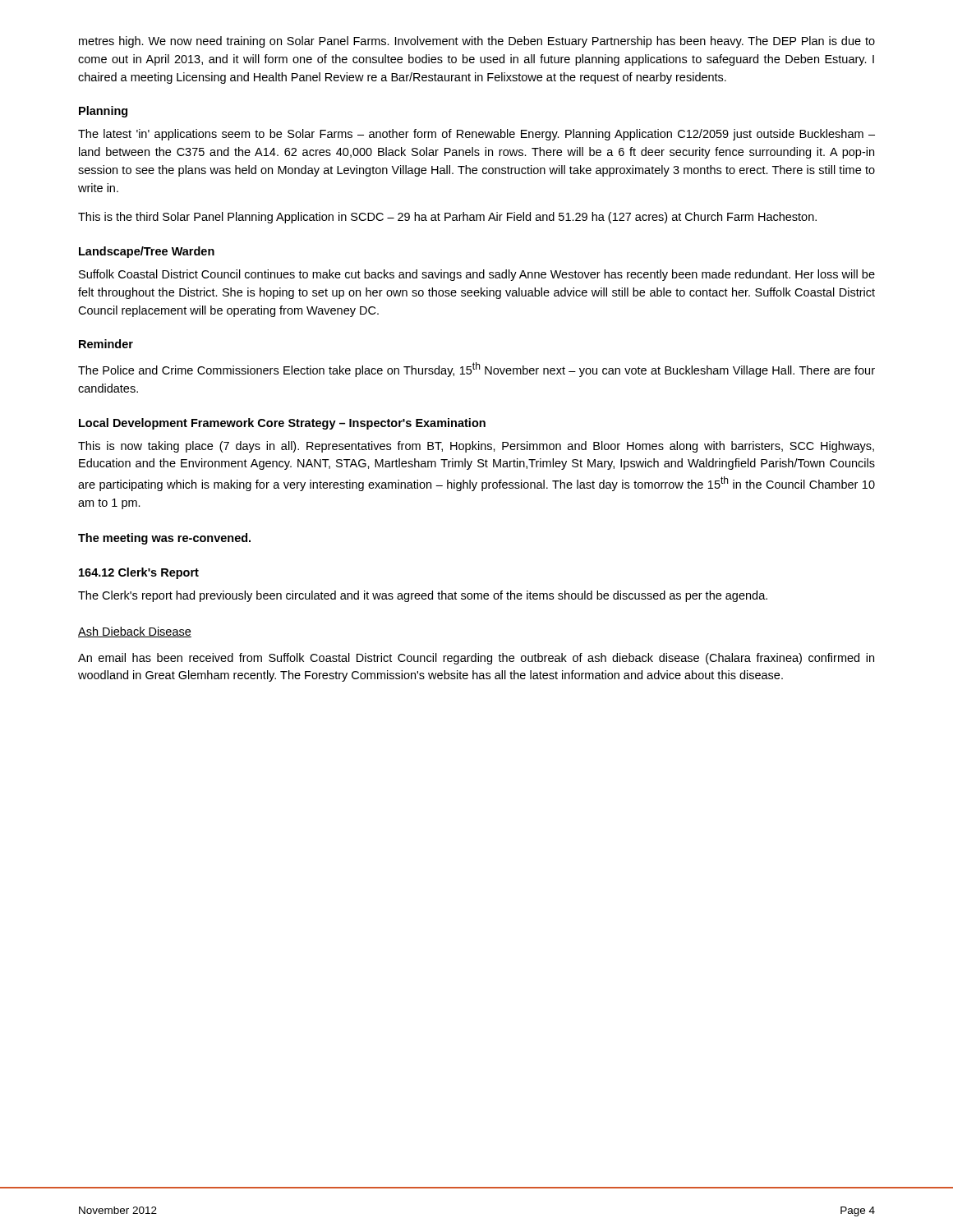
Task: Select the text block with the text "The Police and Crime Commissioners Election"
Action: (476, 379)
